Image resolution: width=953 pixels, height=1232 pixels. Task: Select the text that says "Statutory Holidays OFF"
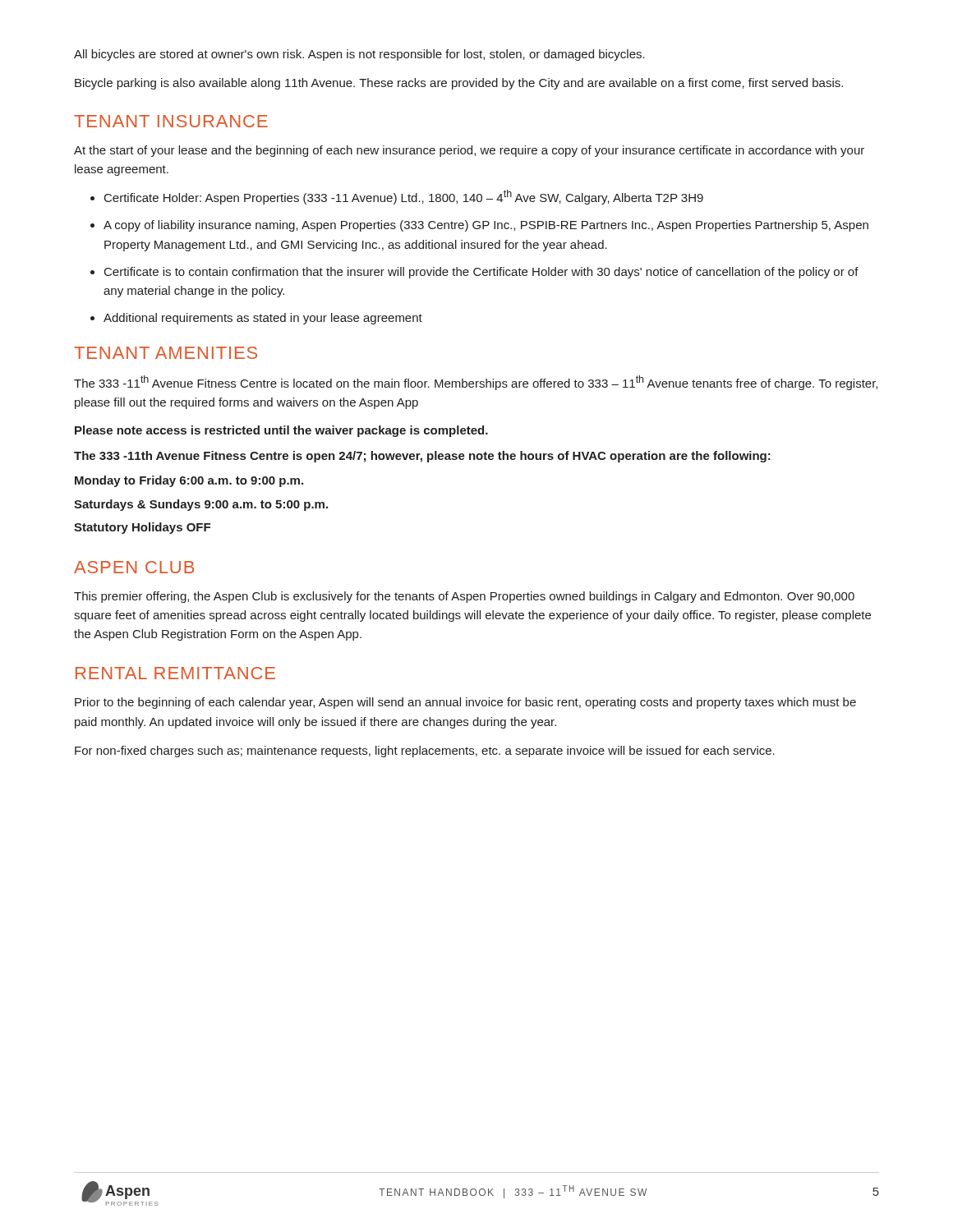click(142, 527)
